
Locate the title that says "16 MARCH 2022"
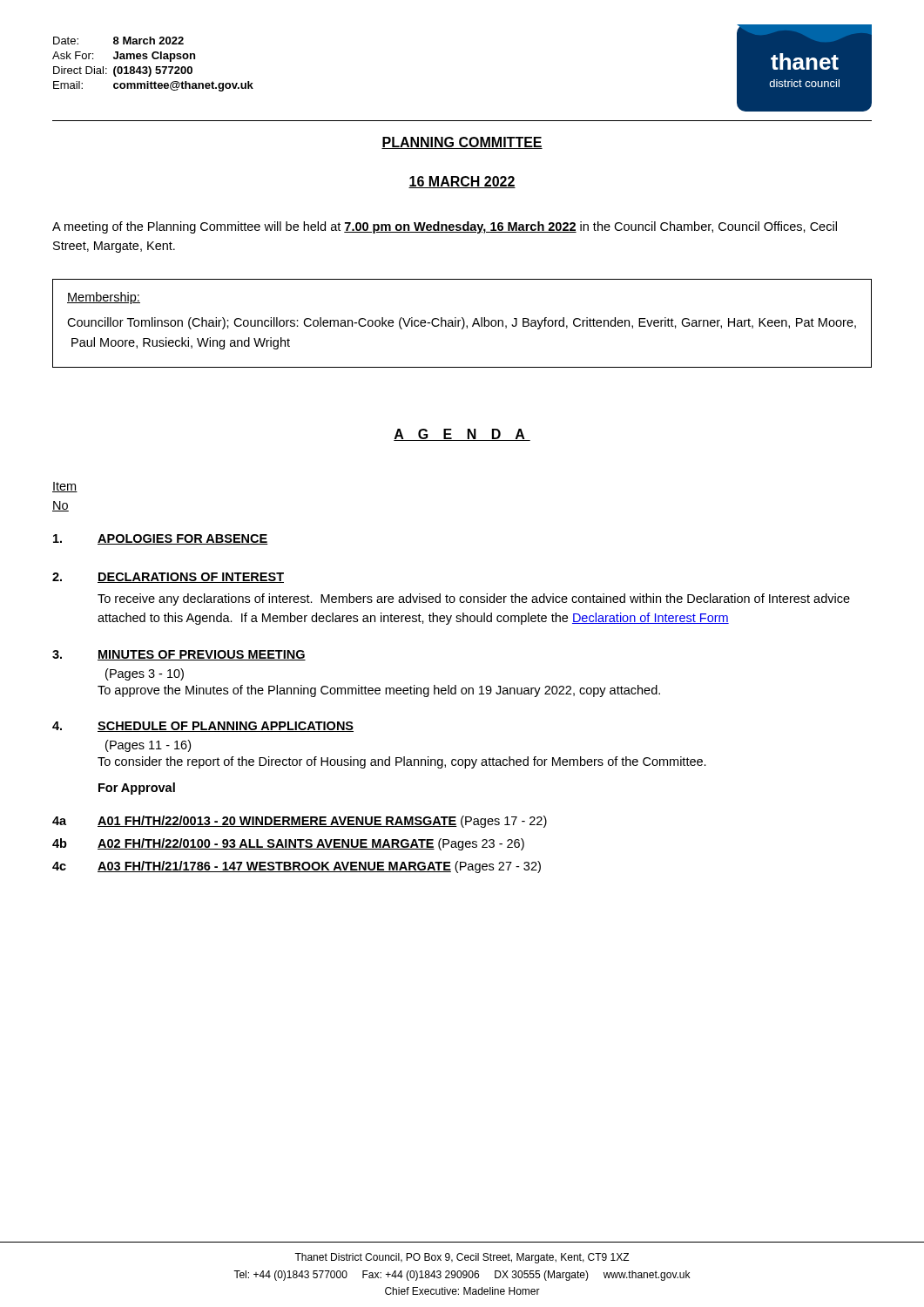462,182
